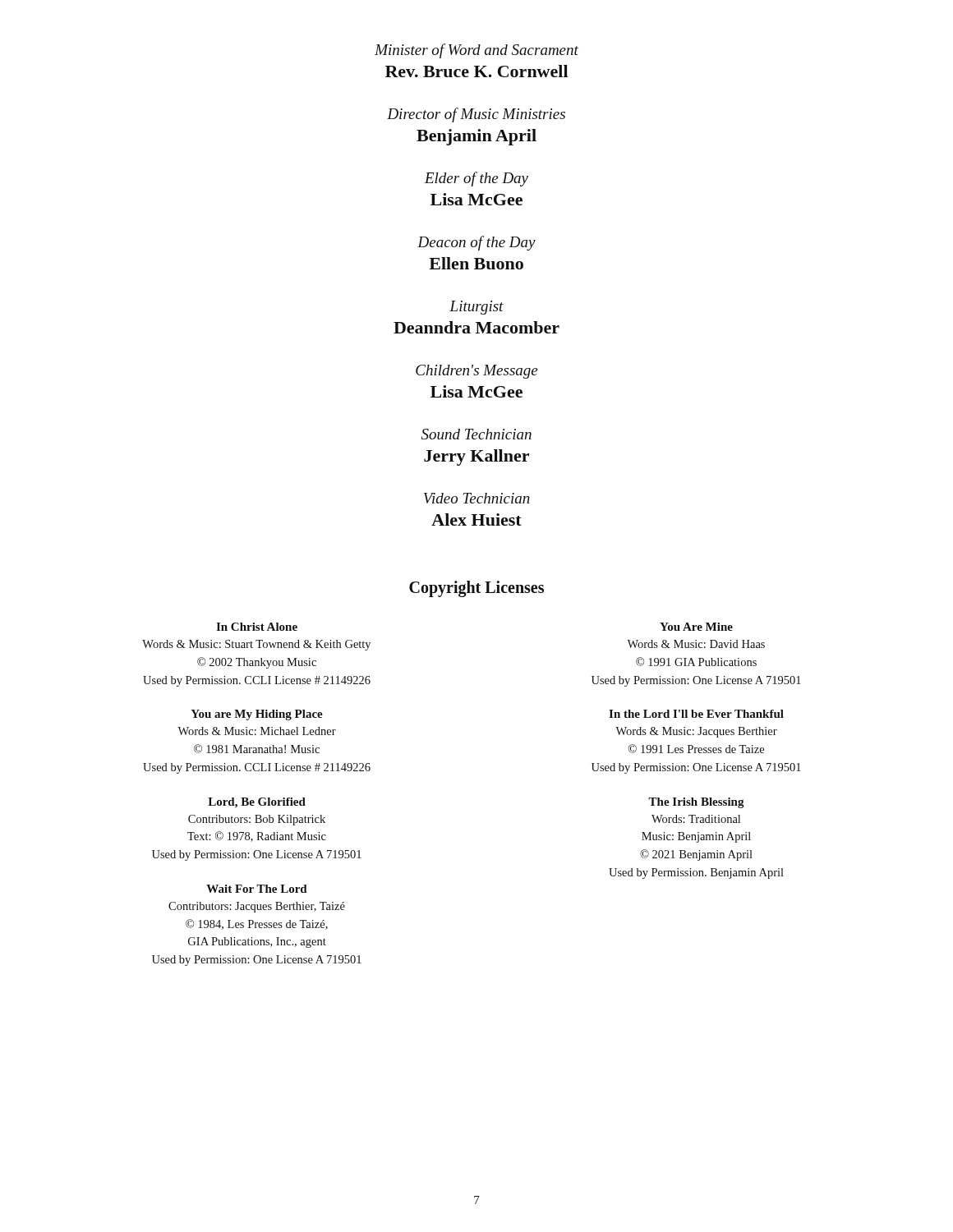
Task: Select the text block that reads "You are My Hiding Place Words & Music:"
Action: 257,742
